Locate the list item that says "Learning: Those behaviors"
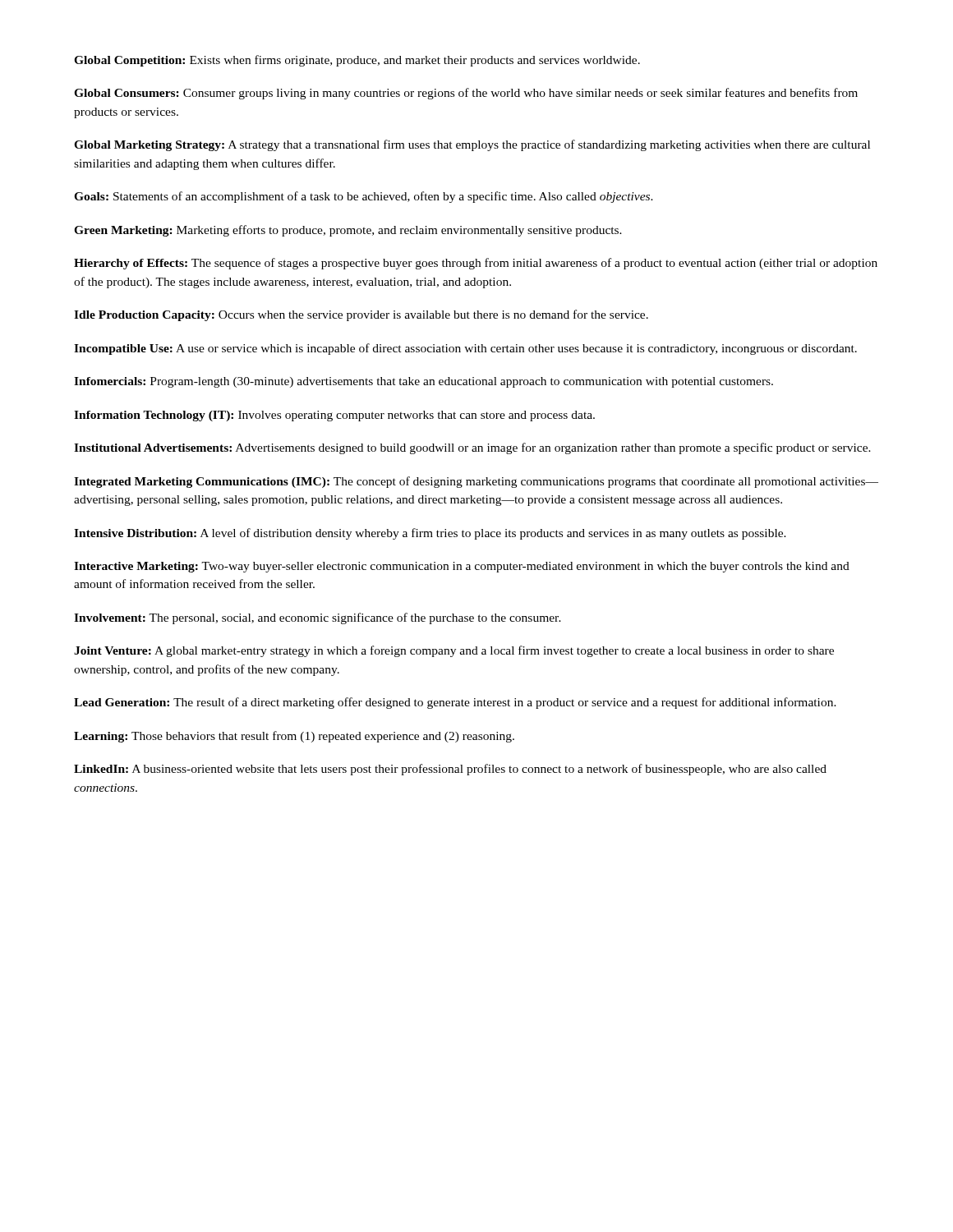Screen dimensions: 1232x953 [294, 735]
